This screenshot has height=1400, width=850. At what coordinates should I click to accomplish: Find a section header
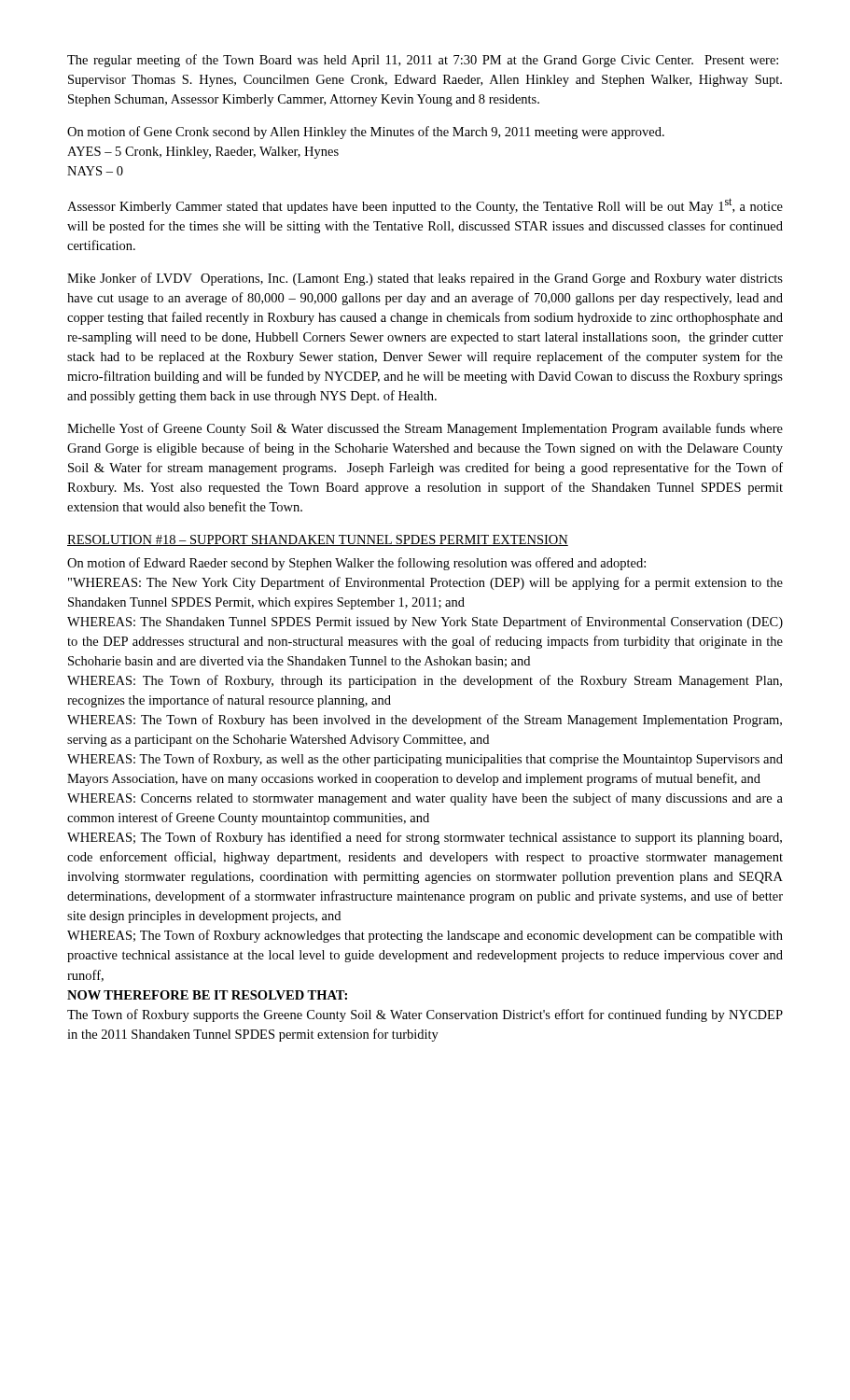[318, 540]
